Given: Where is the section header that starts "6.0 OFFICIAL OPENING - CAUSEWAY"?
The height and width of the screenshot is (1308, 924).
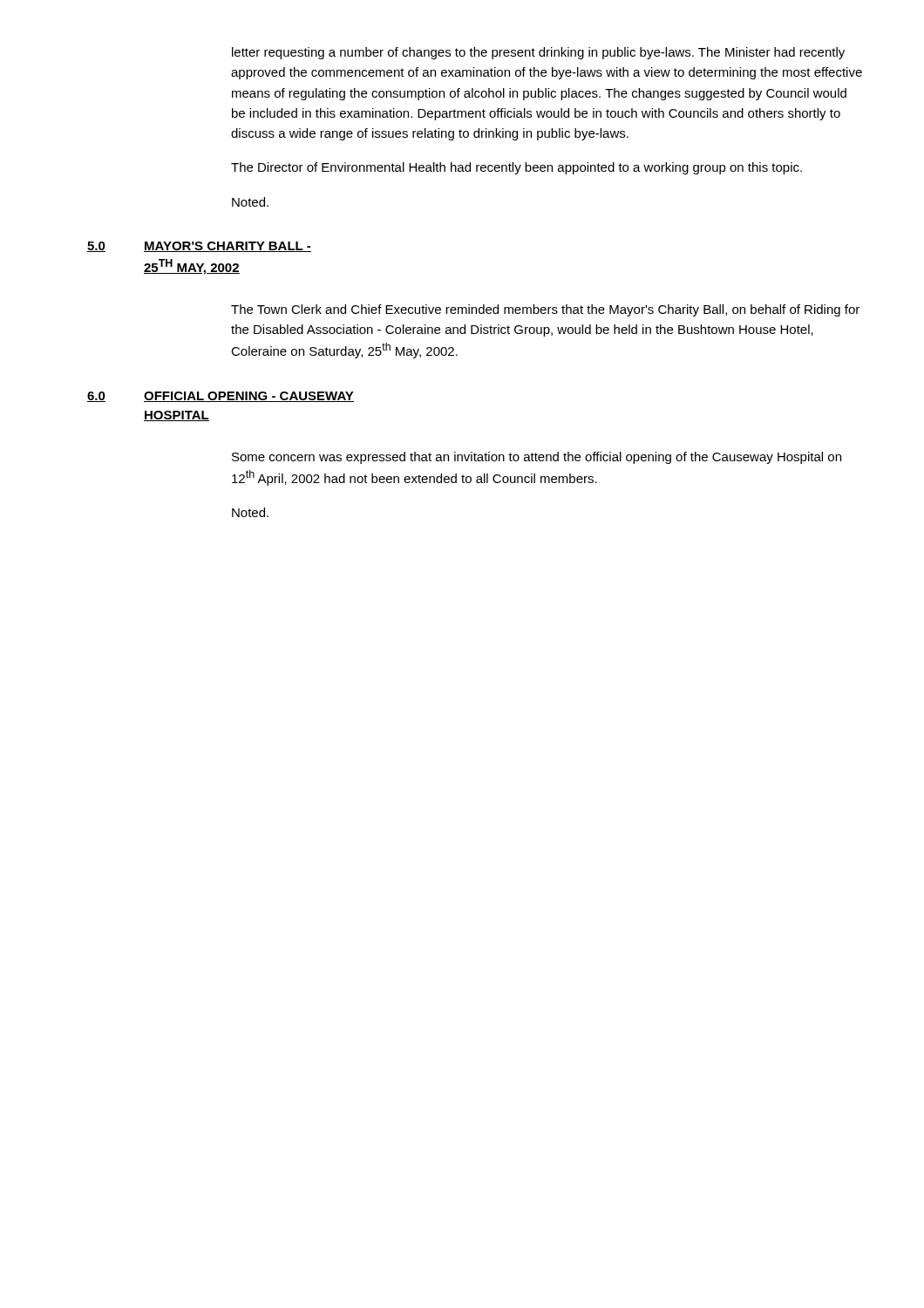Looking at the screenshot, I should coord(220,405).
